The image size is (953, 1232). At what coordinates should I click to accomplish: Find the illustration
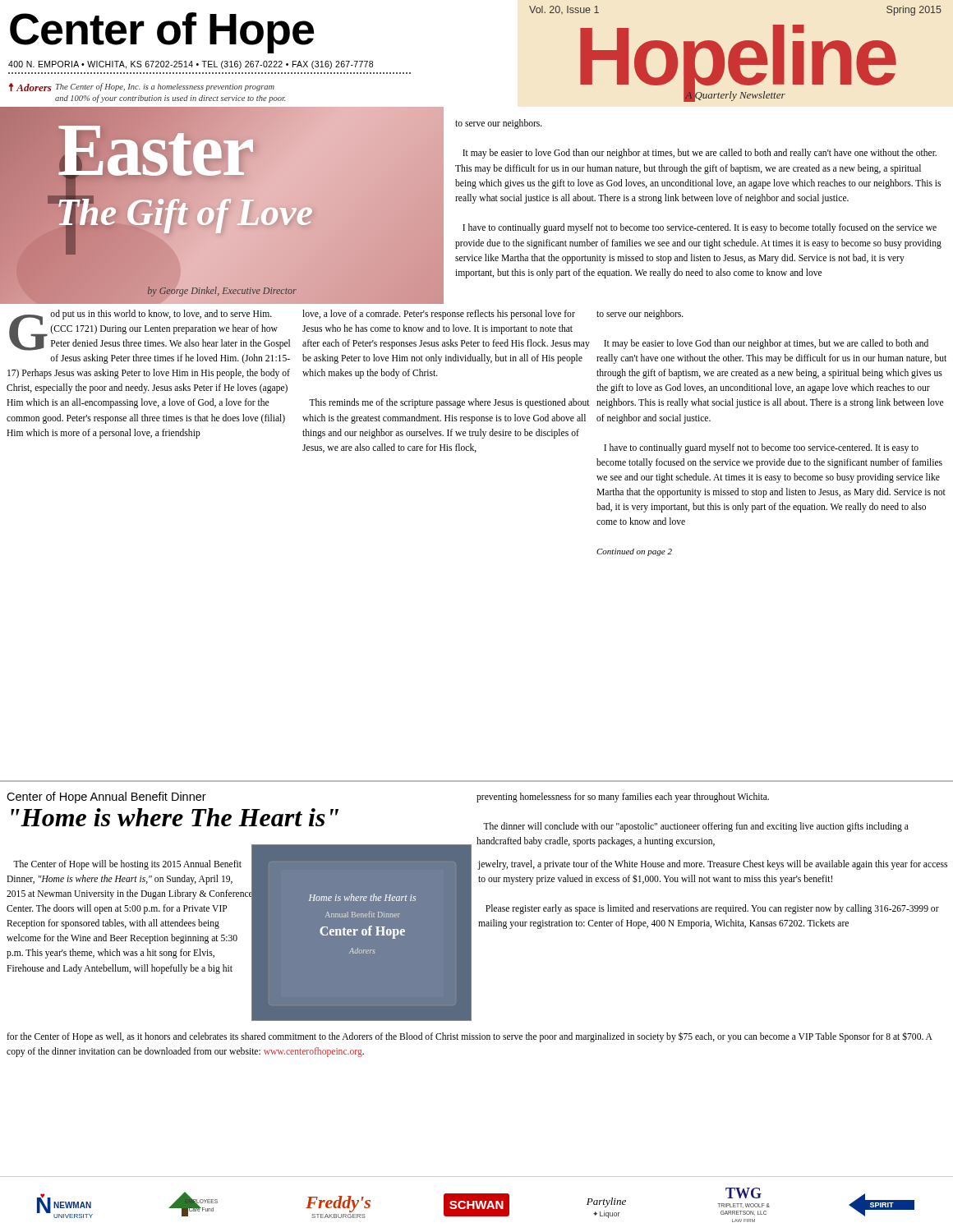tap(222, 205)
